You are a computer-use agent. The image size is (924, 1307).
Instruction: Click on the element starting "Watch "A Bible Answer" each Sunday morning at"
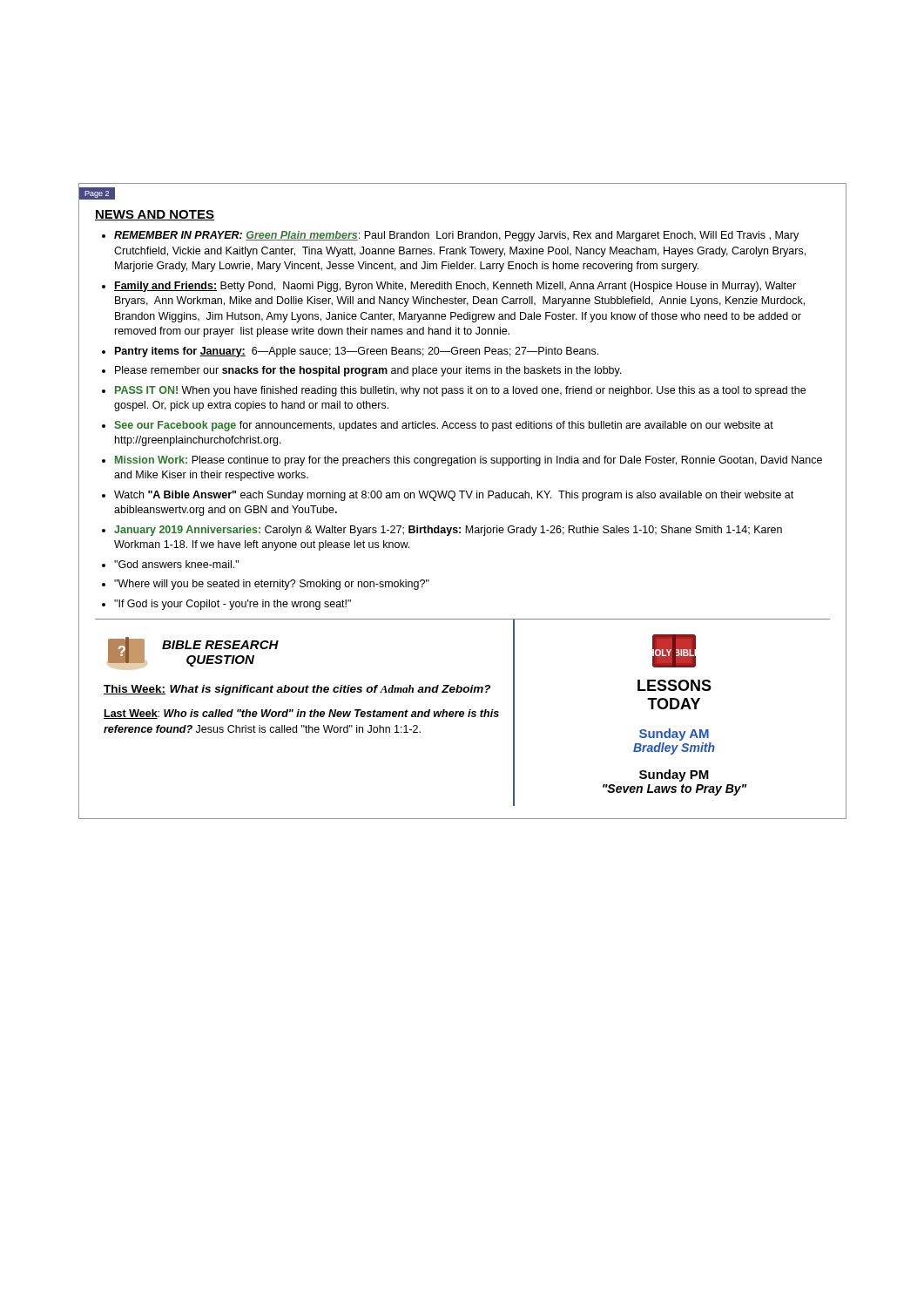click(x=454, y=502)
